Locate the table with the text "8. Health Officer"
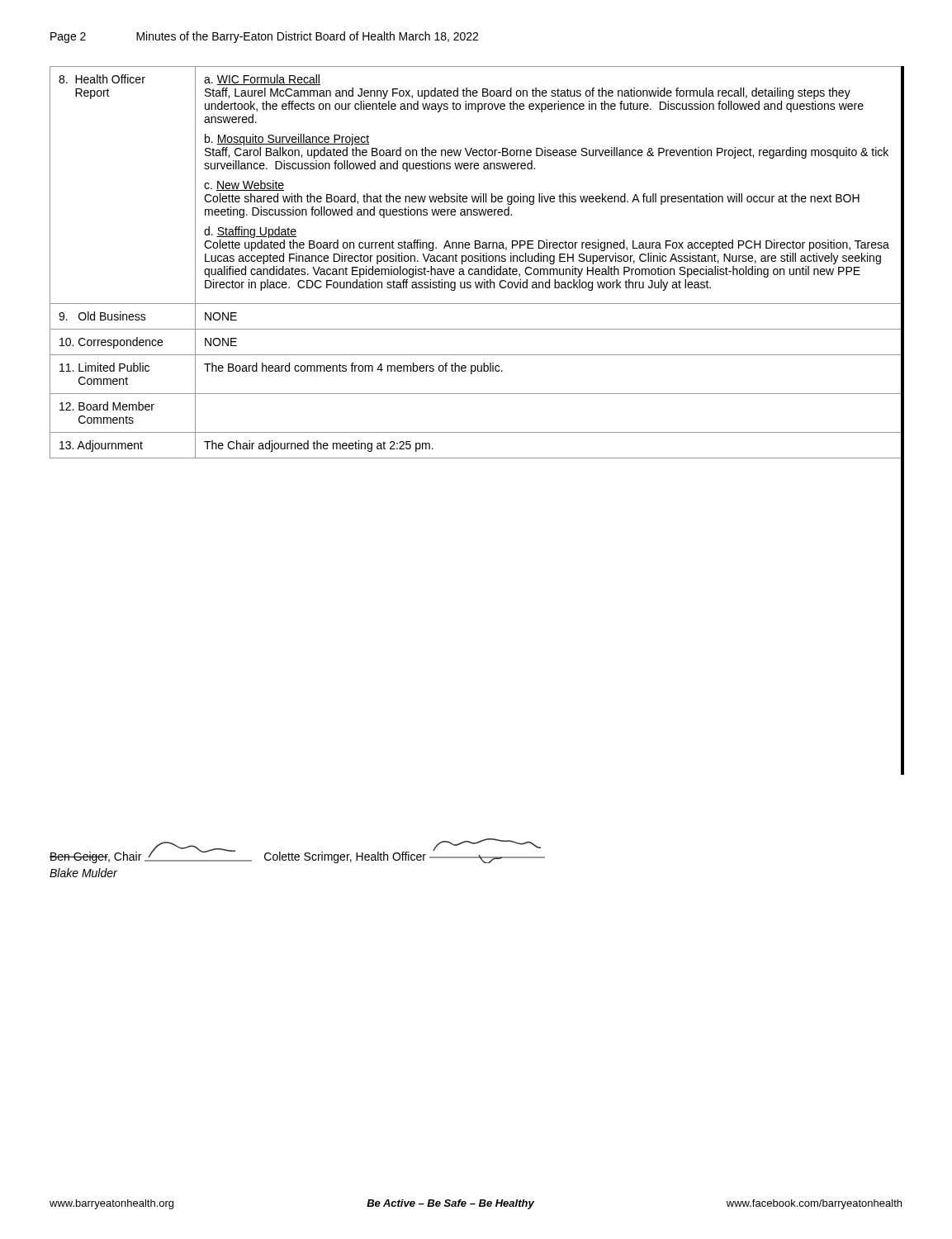952x1239 pixels. [476, 262]
